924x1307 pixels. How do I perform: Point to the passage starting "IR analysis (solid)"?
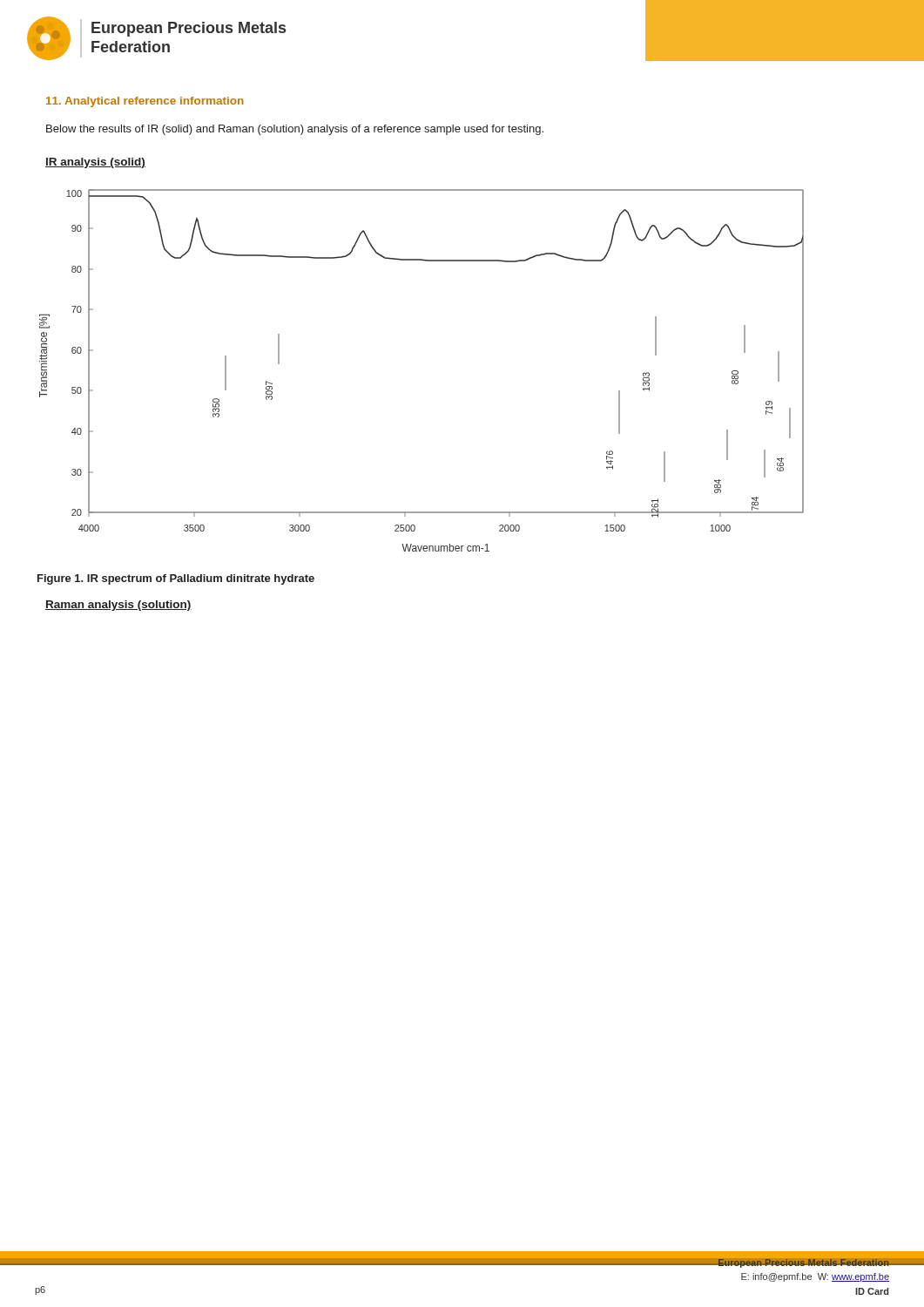(x=95, y=162)
